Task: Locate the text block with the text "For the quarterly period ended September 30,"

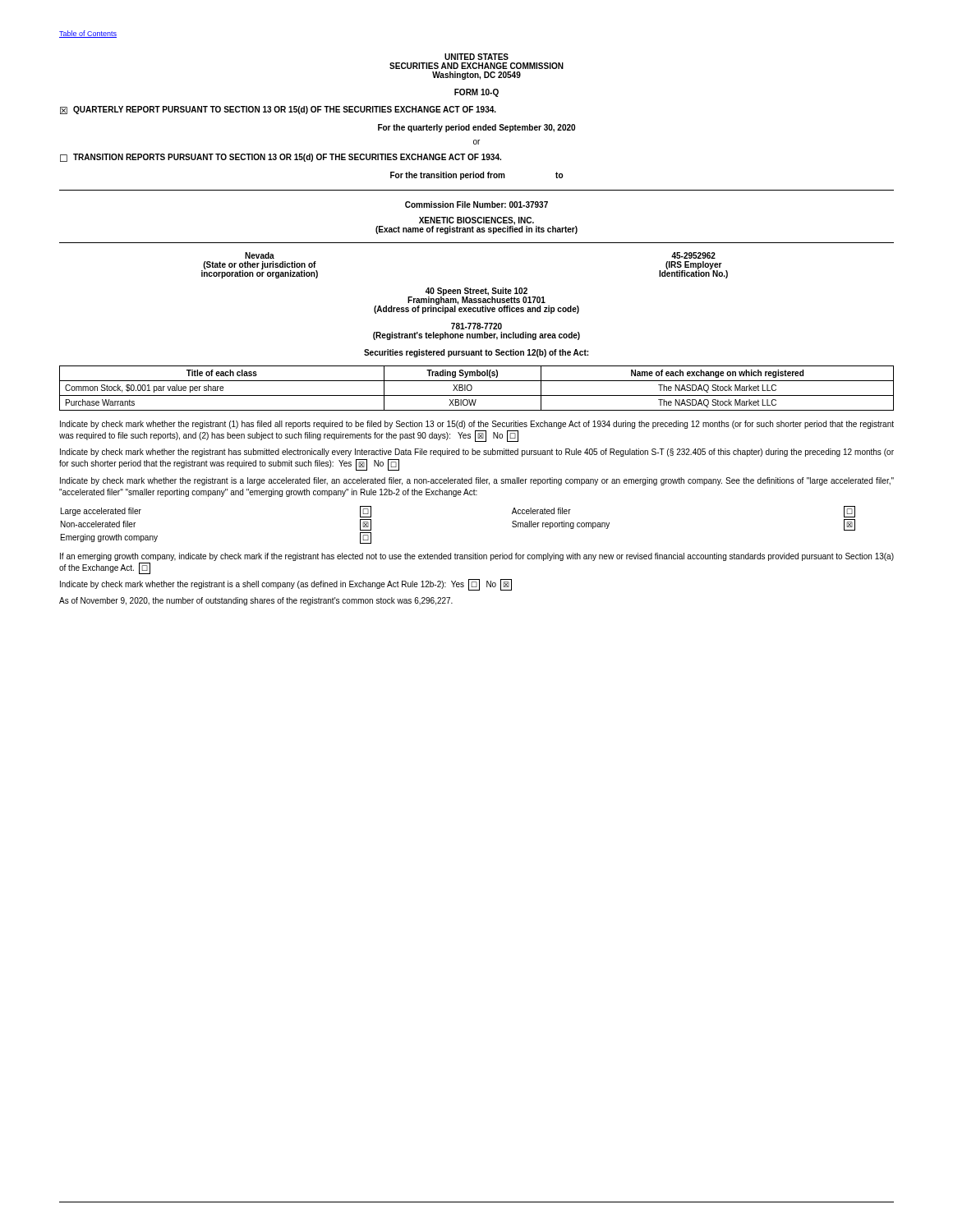Action: 476,128
